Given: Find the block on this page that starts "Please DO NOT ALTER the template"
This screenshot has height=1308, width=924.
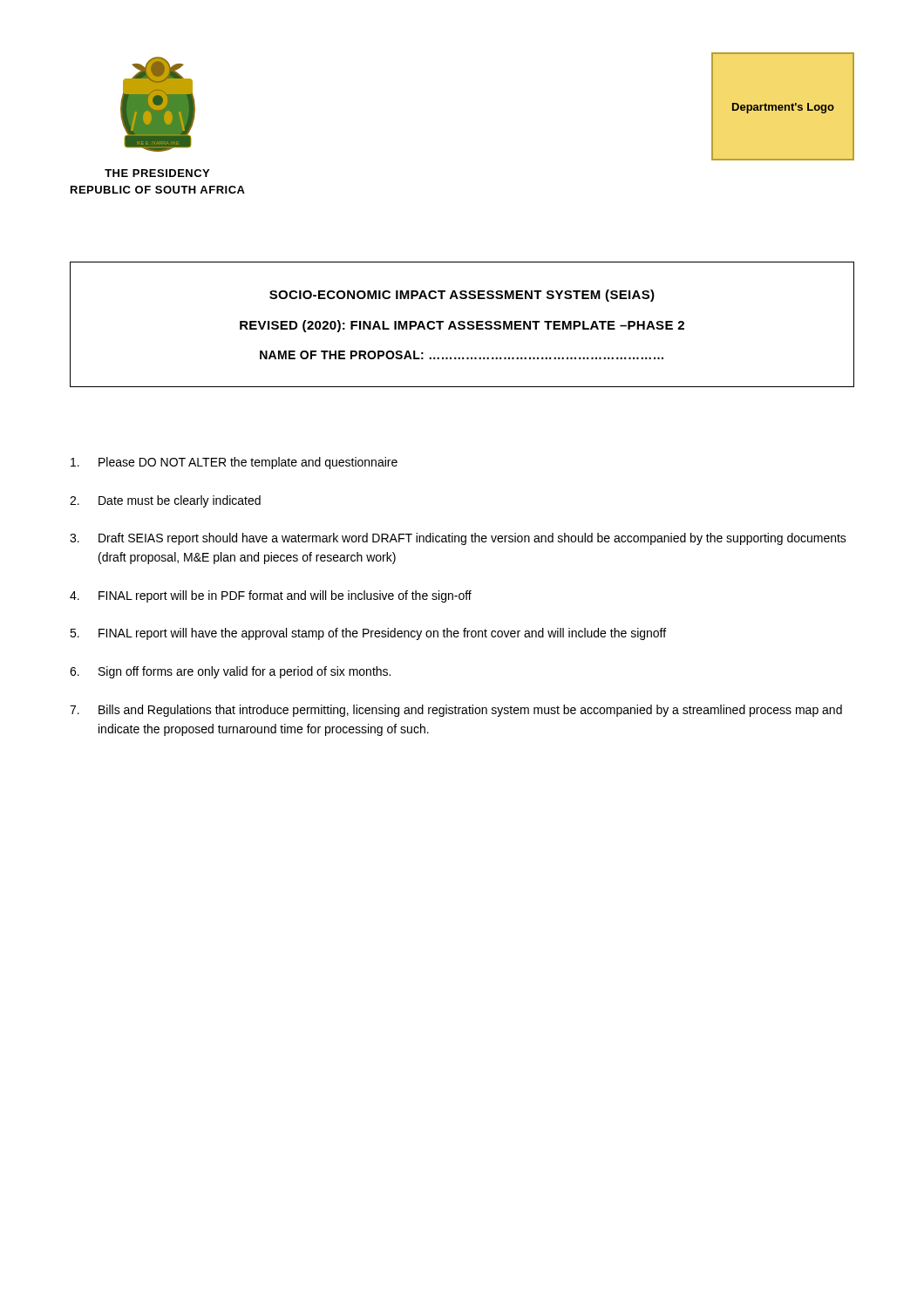Looking at the screenshot, I should 234,463.
